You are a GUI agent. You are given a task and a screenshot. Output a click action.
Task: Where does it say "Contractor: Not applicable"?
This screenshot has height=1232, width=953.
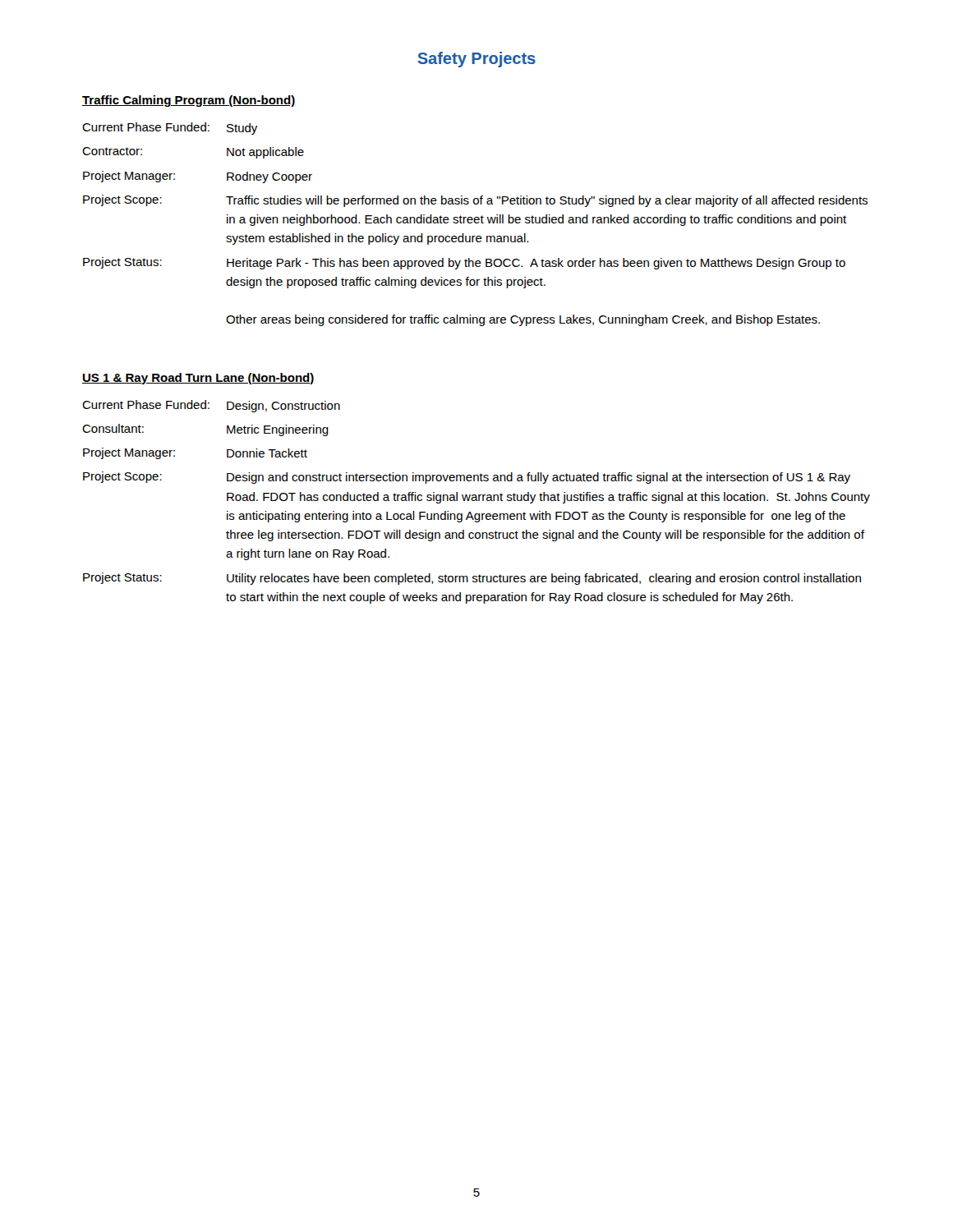point(117,152)
